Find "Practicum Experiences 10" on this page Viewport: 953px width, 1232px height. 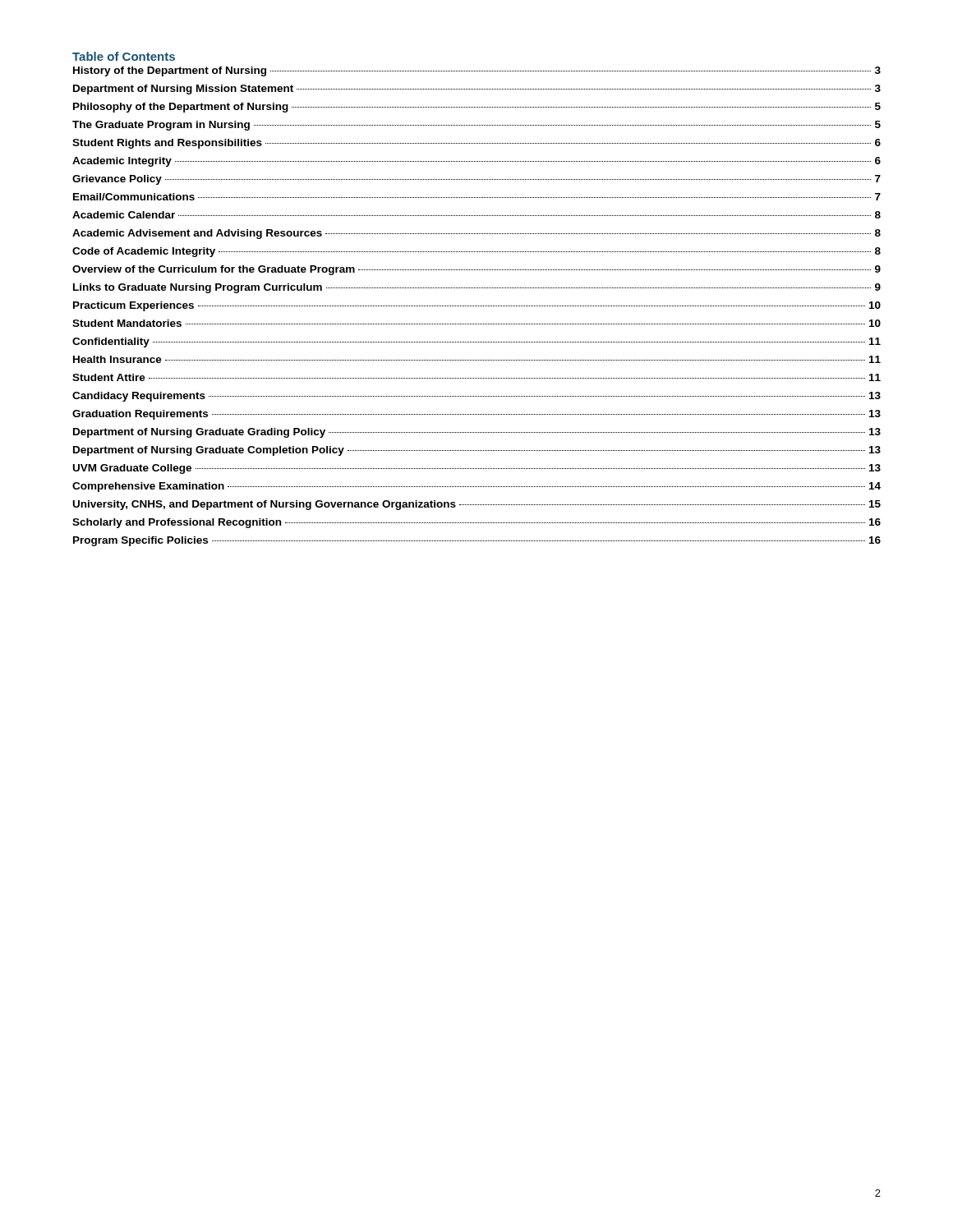476,305
